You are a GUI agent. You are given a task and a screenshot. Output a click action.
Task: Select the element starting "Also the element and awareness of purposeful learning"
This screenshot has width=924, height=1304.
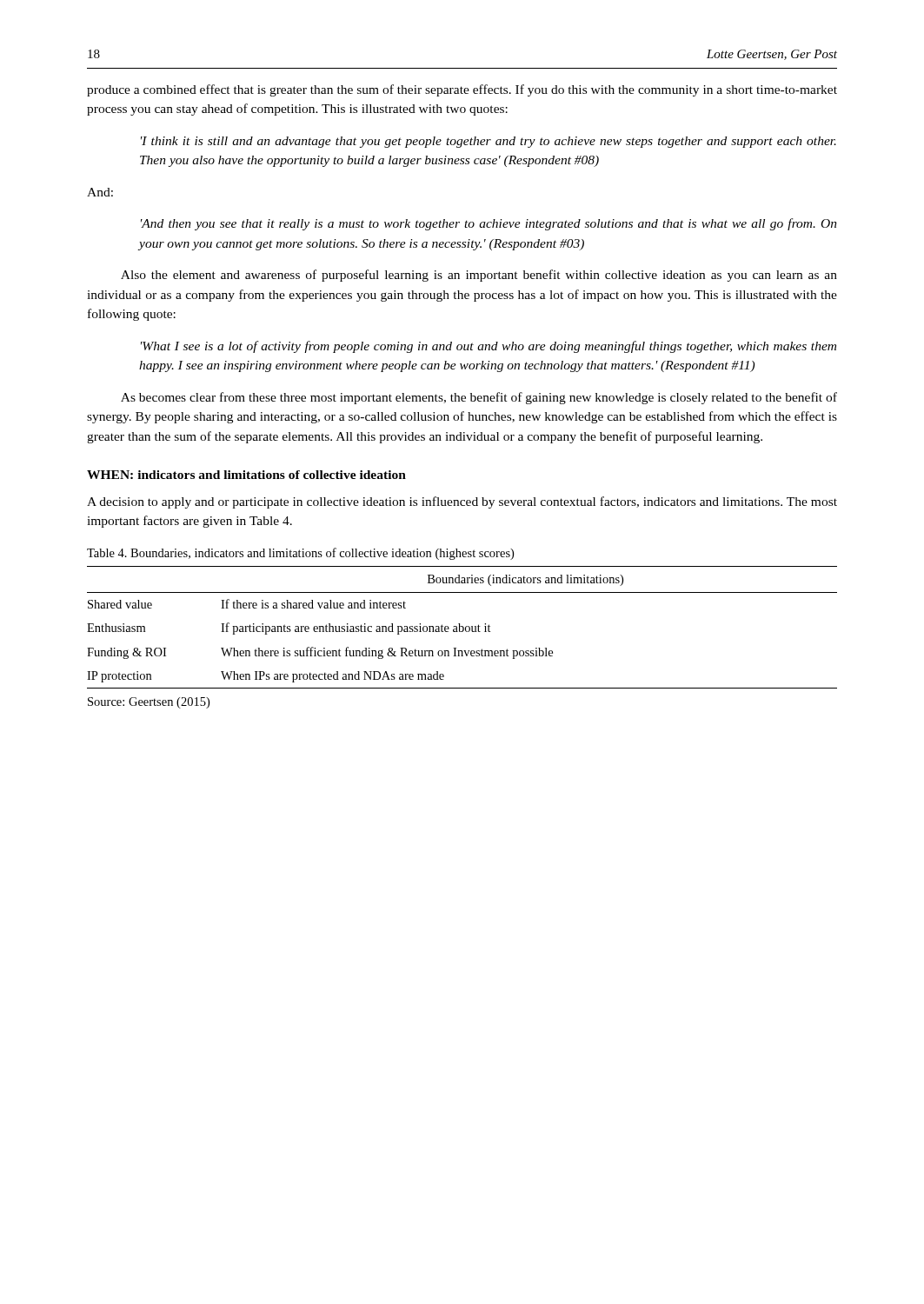(462, 294)
